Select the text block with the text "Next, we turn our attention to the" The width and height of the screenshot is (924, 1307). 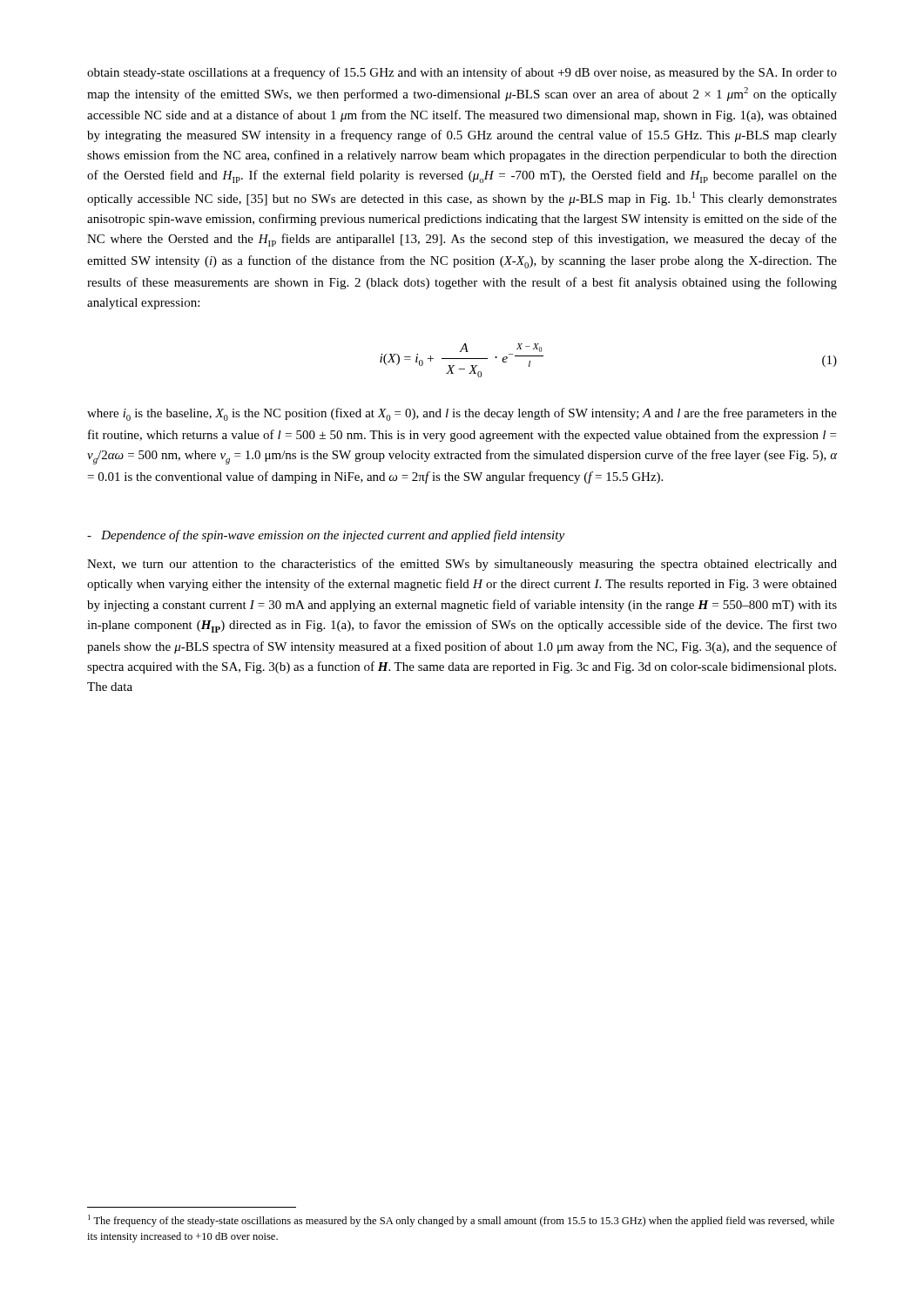(x=462, y=625)
